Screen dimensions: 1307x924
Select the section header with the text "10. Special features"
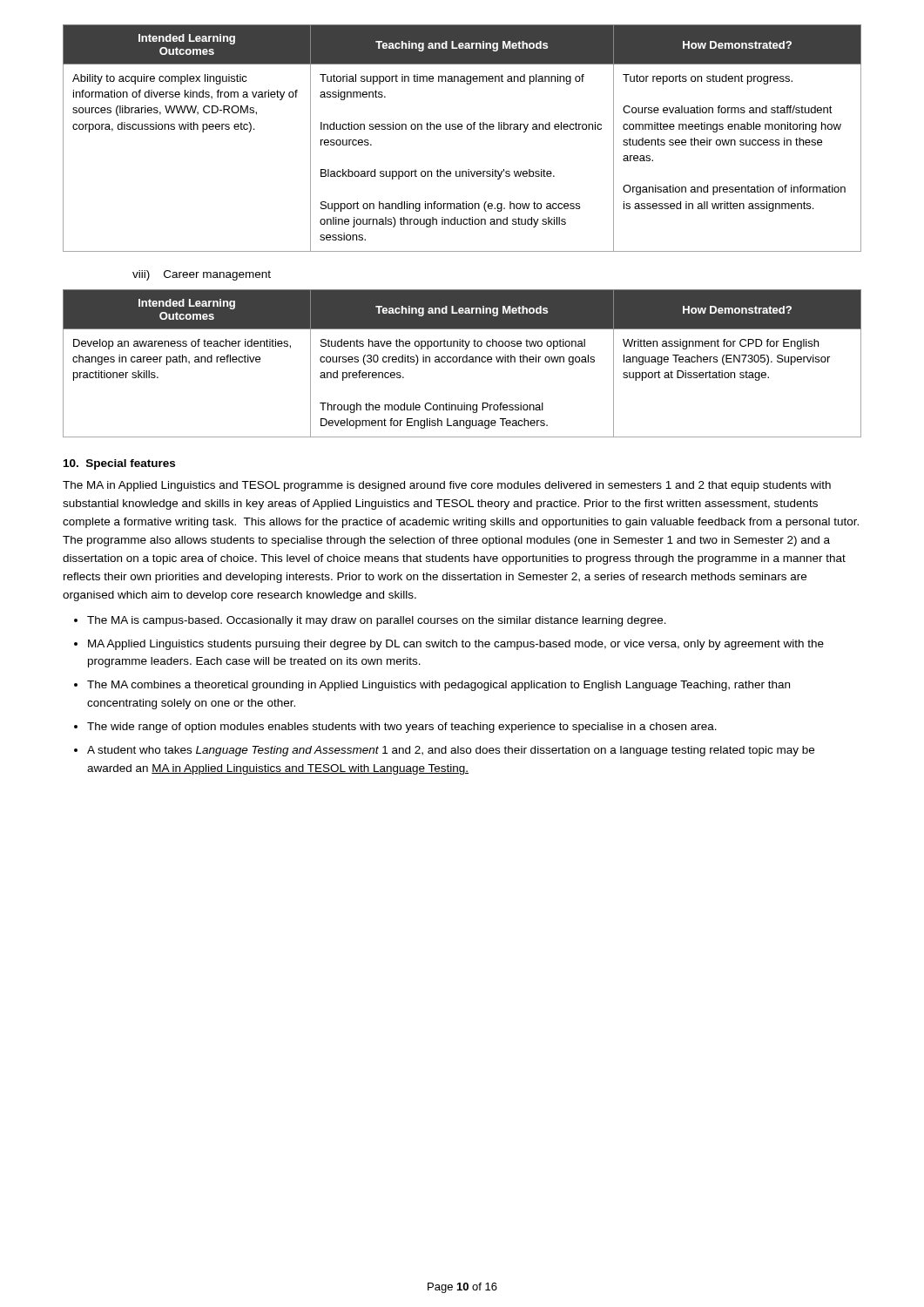coord(119,463)
